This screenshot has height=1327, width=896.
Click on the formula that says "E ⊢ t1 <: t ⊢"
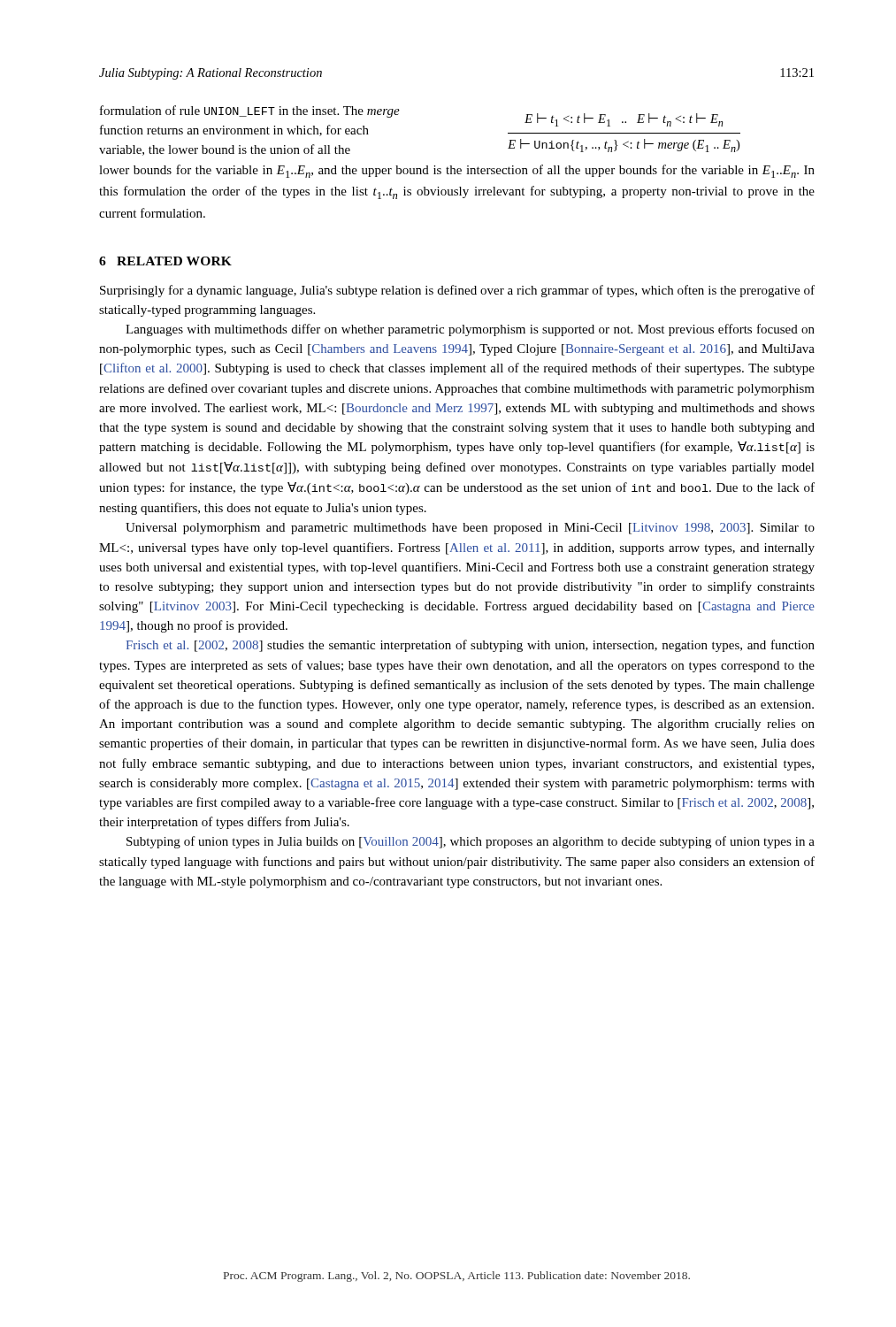(624, 133)
